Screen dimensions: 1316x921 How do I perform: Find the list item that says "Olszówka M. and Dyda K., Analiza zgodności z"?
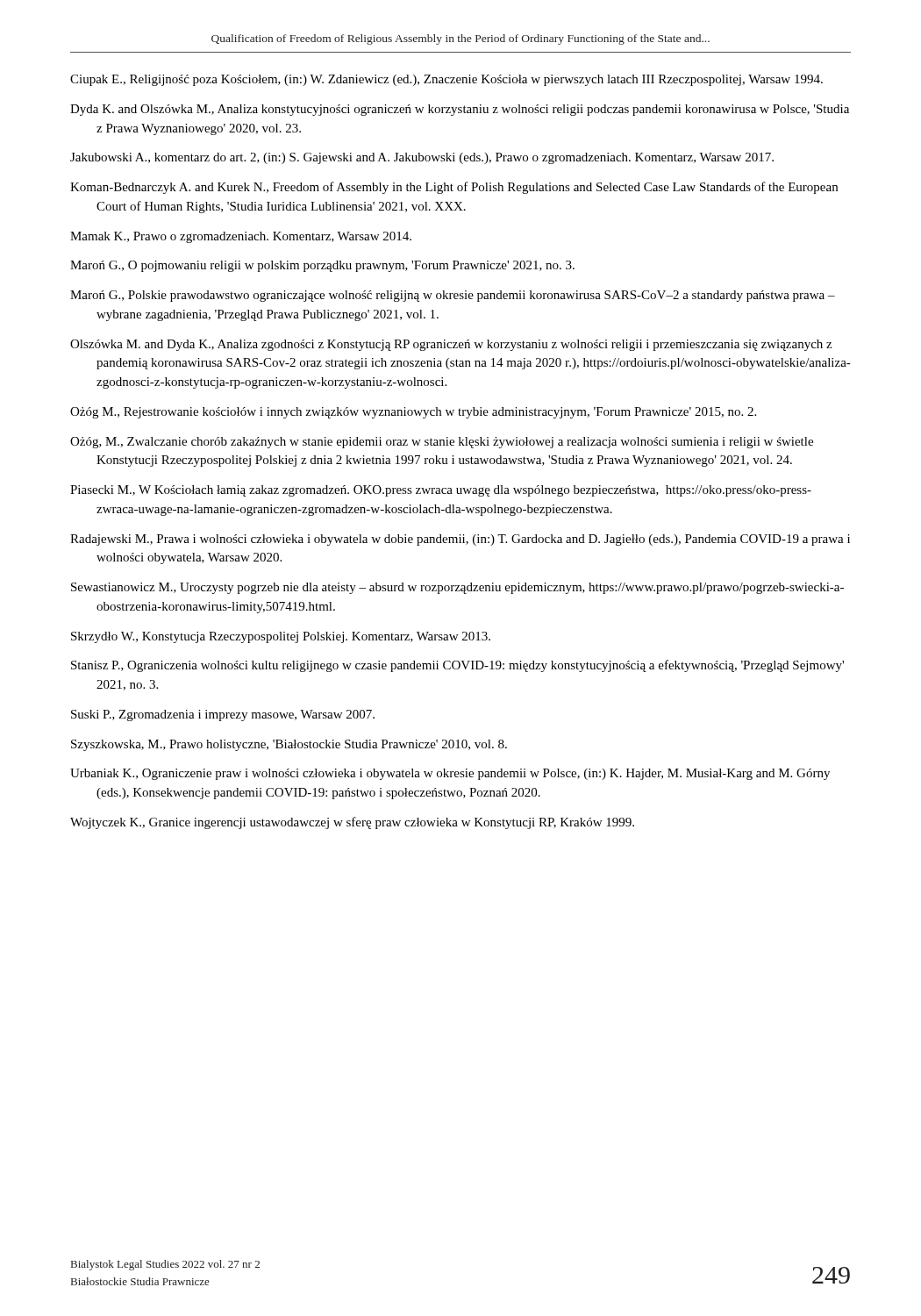point(460,363)
